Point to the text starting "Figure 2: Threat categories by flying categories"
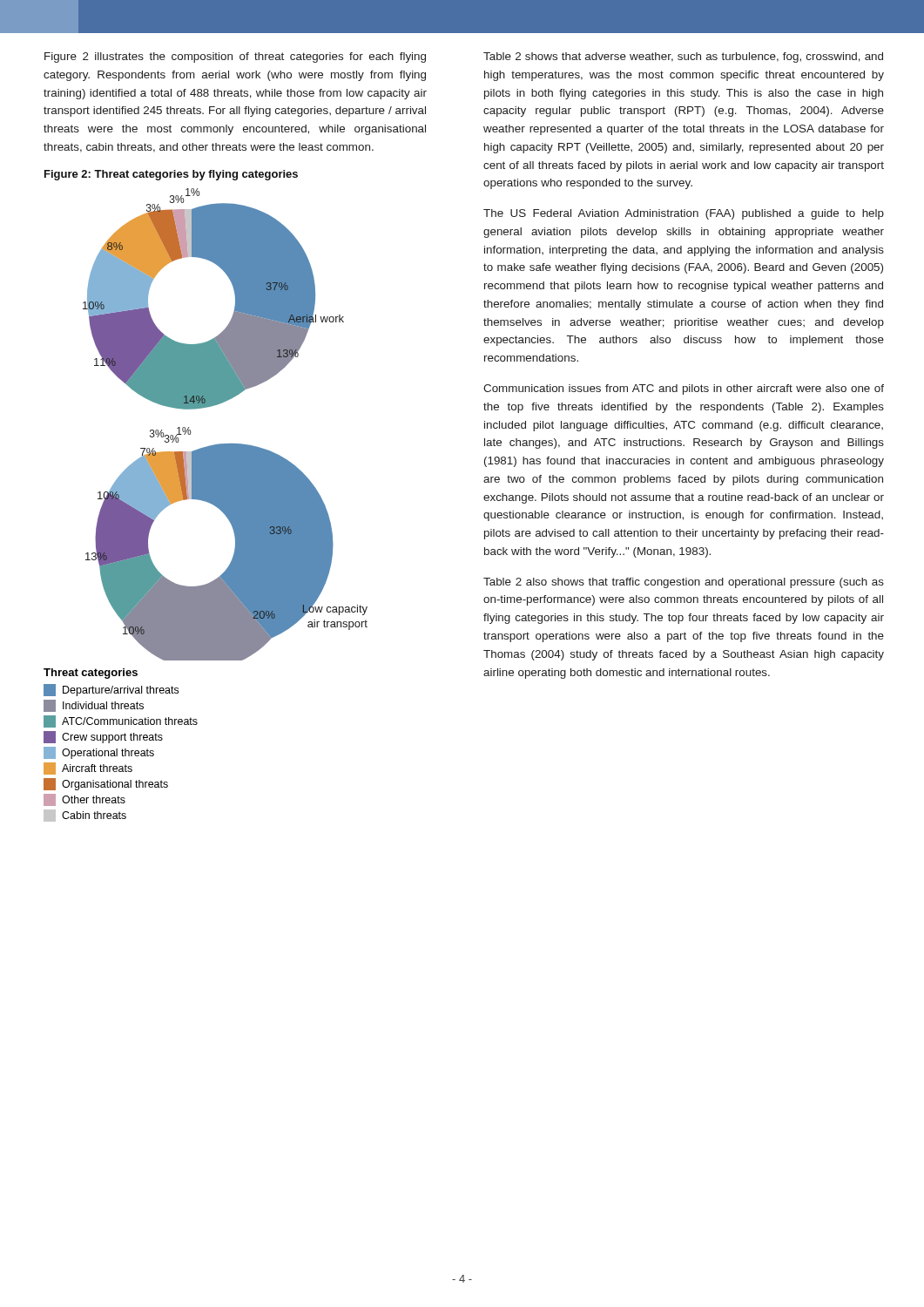Viewport: 924px width, 1307px height. (171, 173)
